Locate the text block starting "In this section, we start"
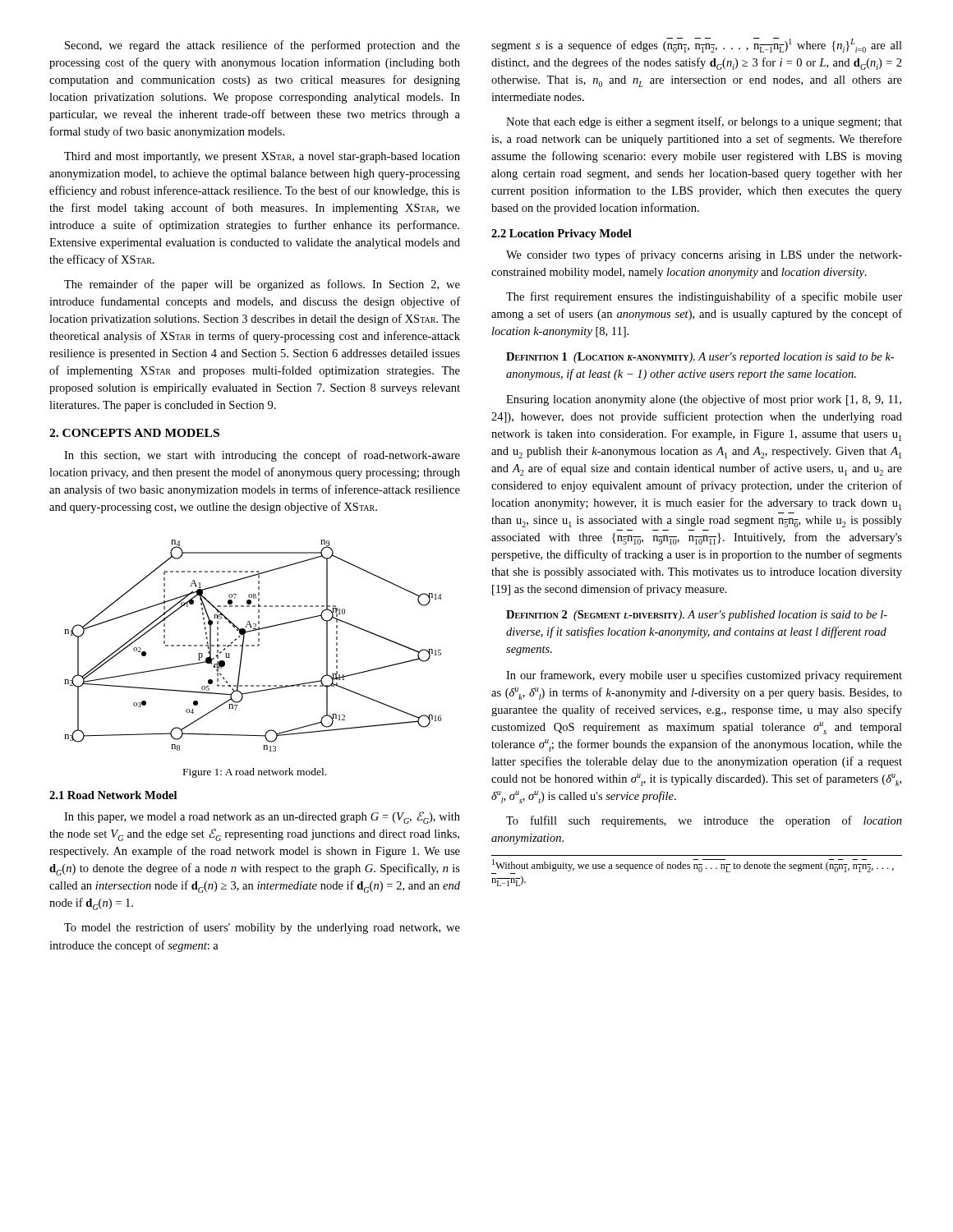Screen dimensions: 1232x953 [255, 482]
